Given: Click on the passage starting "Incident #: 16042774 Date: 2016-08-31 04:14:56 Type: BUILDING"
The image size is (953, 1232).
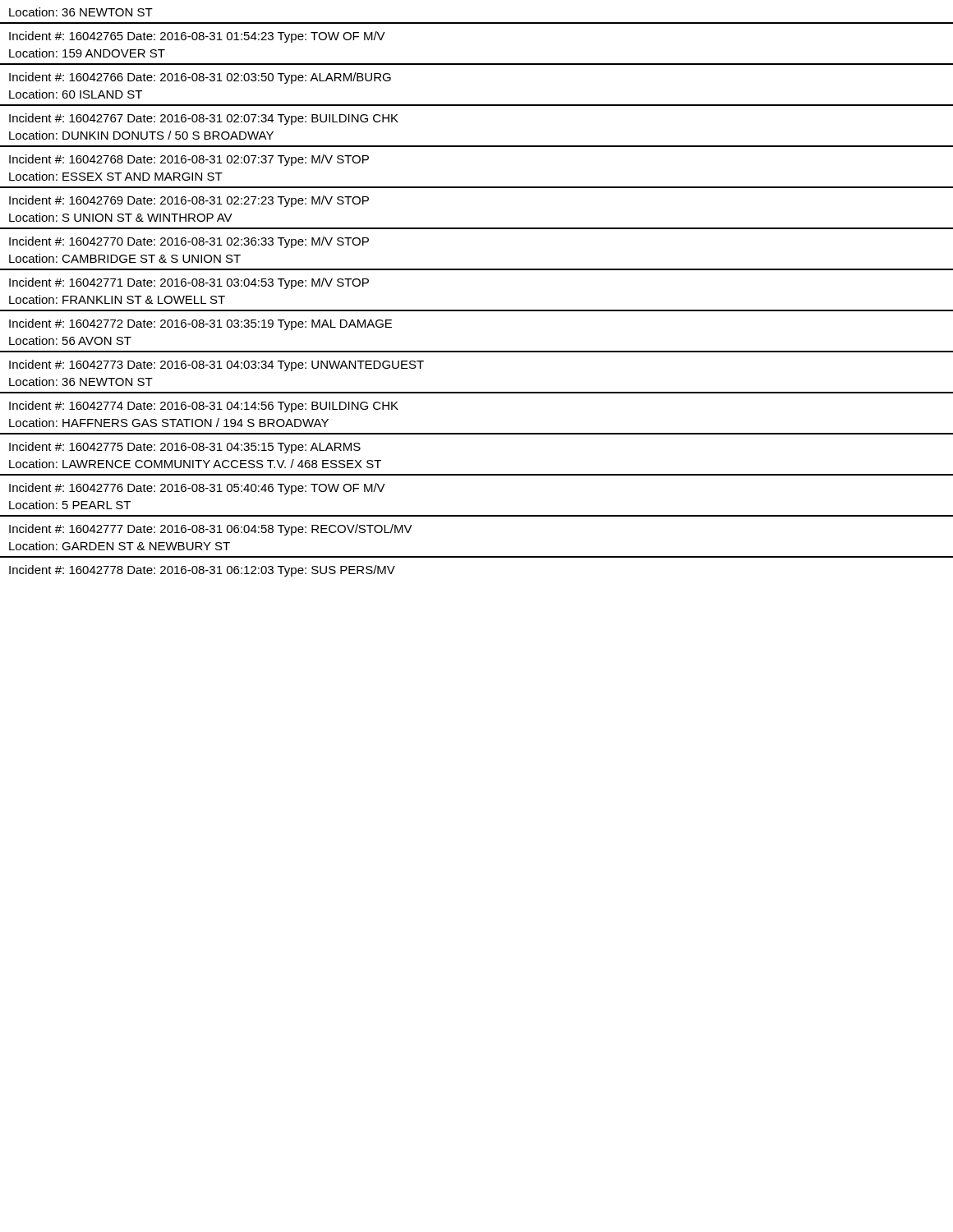Looking at the screenshot, I should coord(204,407).
